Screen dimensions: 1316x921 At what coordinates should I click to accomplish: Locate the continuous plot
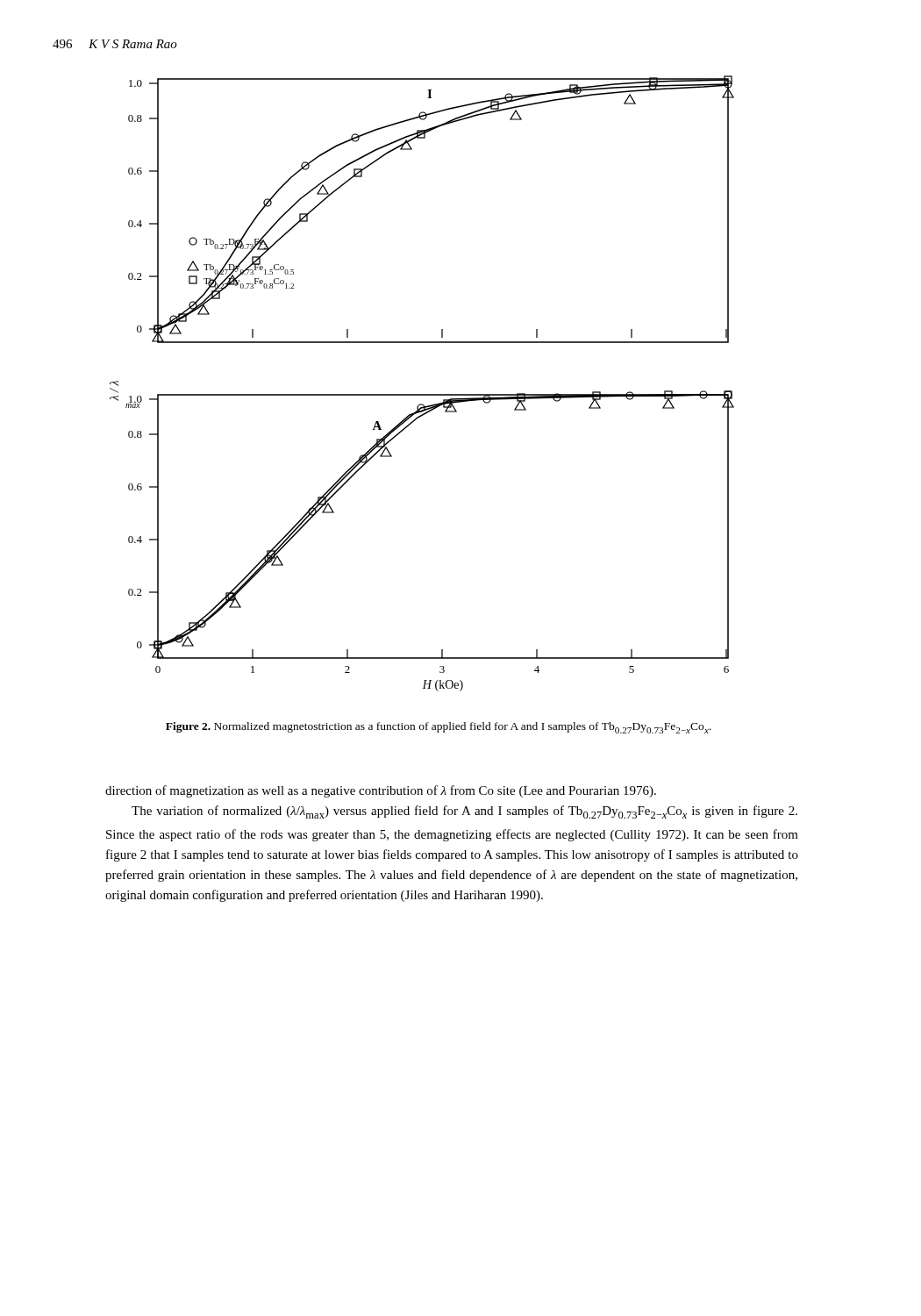(x=447, y=392)
